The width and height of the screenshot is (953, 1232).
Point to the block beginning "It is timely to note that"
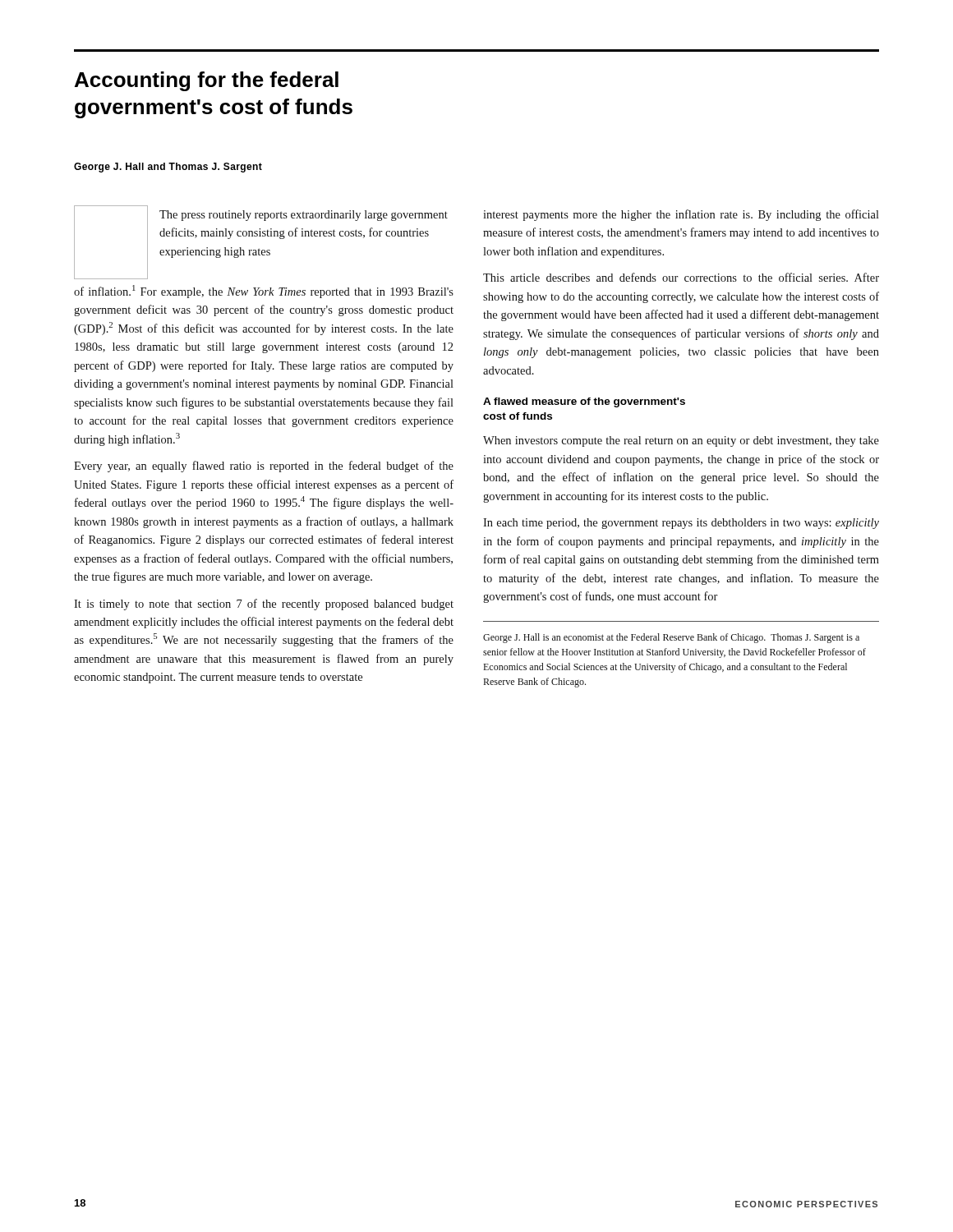pyautogui.click(x=264, y=640)
